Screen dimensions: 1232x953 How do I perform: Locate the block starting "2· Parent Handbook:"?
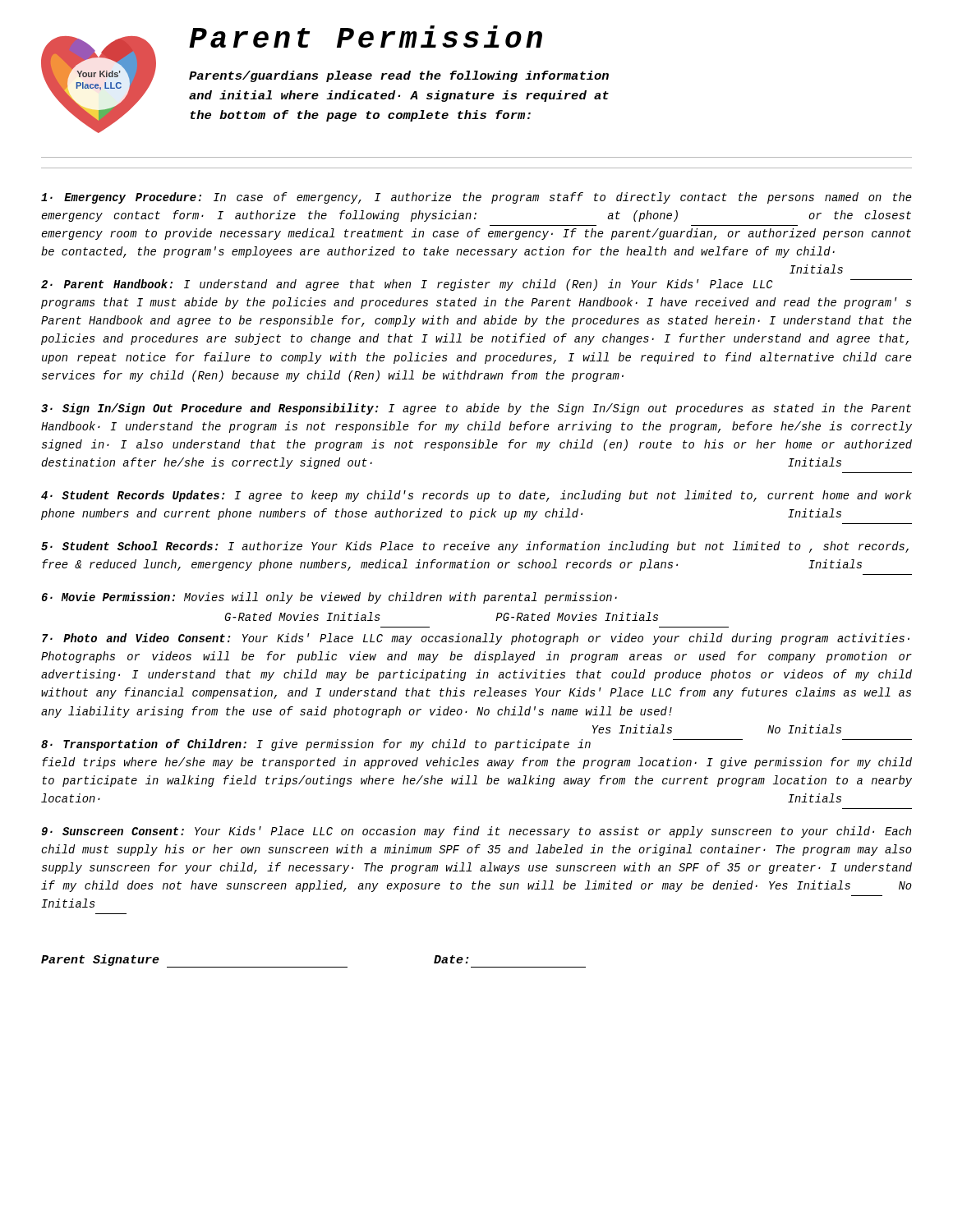point(476,331)
